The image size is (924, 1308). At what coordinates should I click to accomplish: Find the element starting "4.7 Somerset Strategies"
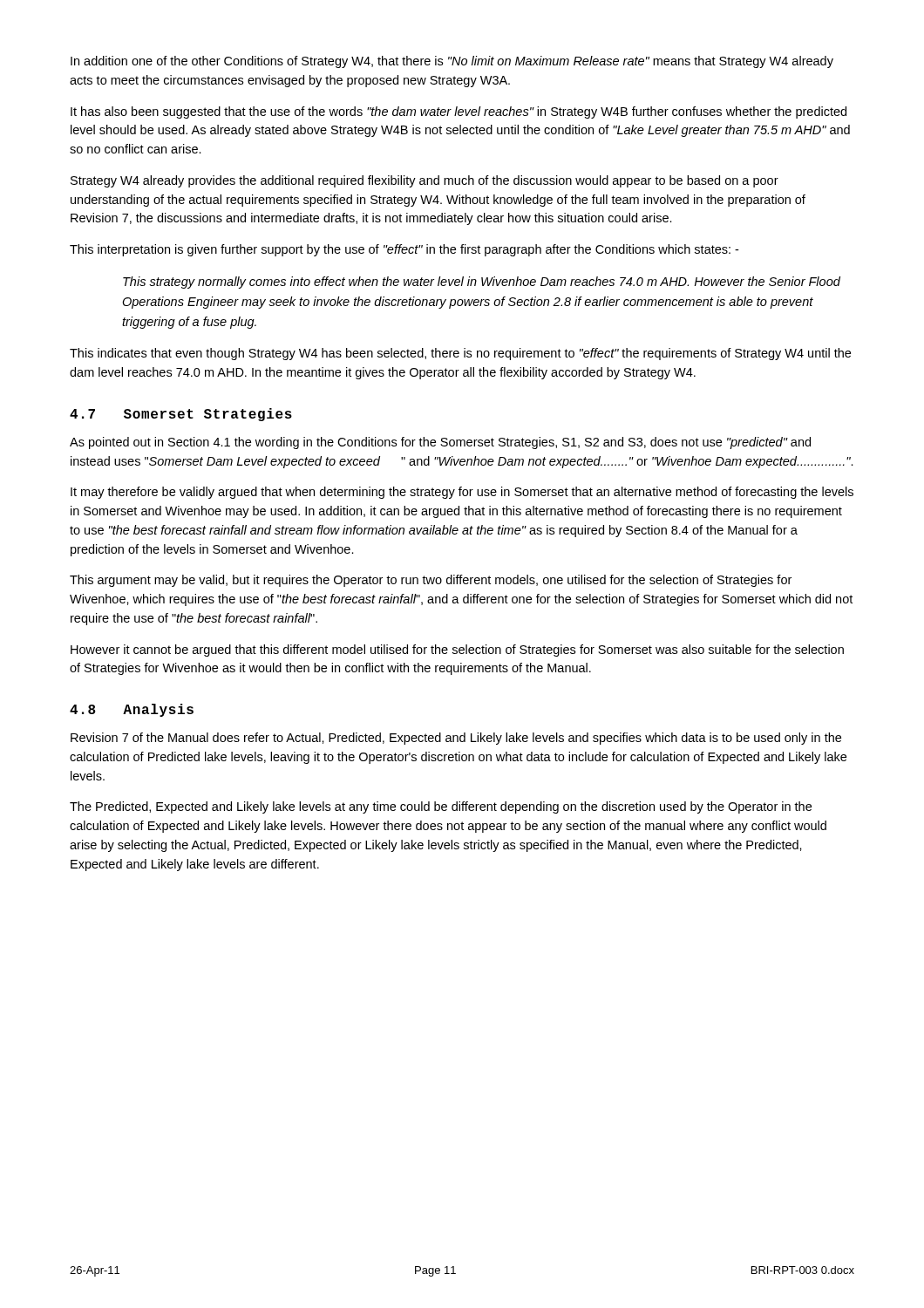[181, 415]
